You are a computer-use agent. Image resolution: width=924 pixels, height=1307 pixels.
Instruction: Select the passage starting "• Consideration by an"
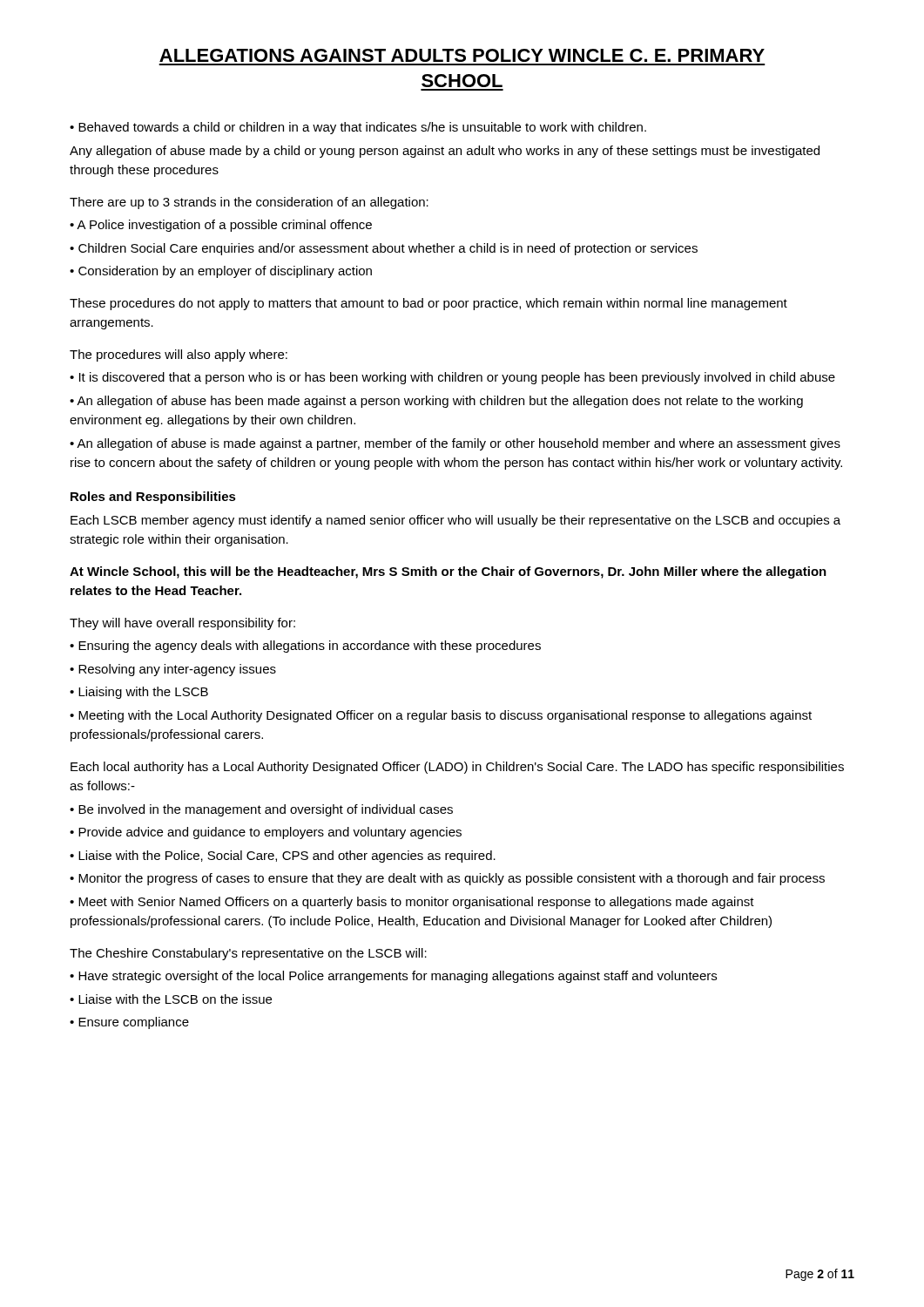pos(221,271)
